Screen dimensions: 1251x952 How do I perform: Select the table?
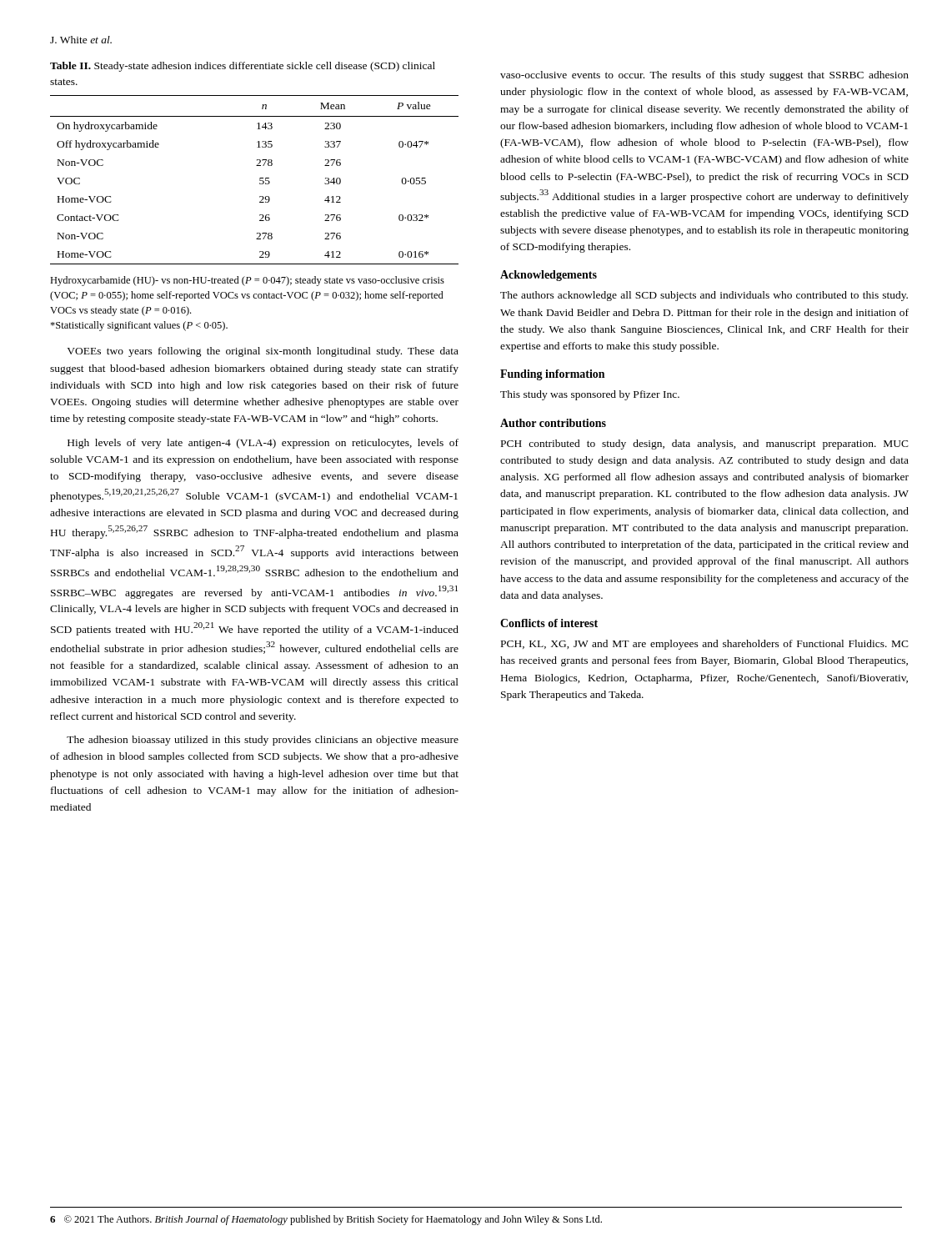(254, 180)
